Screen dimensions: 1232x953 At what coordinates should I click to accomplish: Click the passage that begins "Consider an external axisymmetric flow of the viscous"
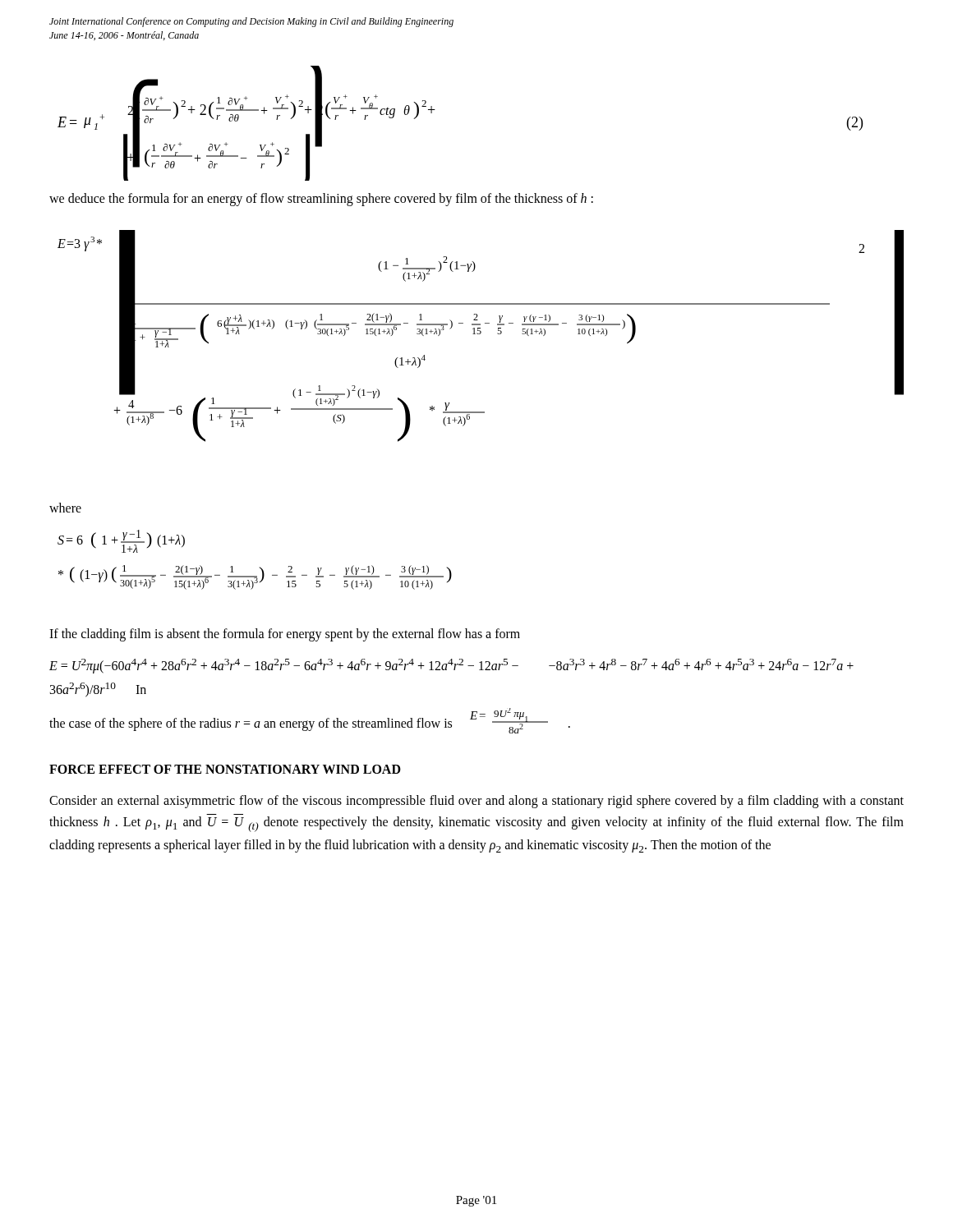(x=476, y=824)
